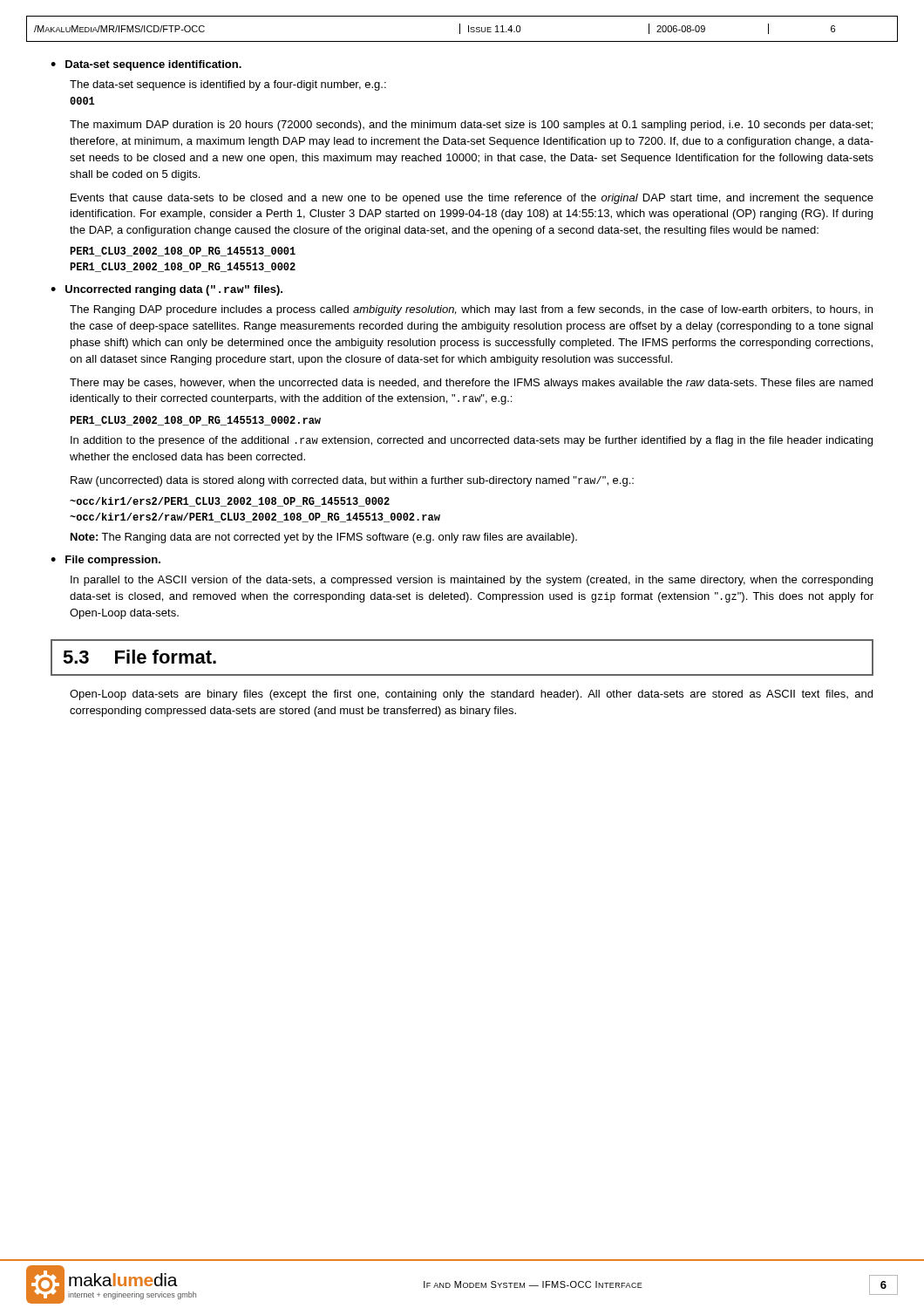Image resolution: width=924 pixels, height=1308 pixels.
Task: Point to the block beginning "The Ranging DAP procedure includes a process"
Action: click(472, 334)
